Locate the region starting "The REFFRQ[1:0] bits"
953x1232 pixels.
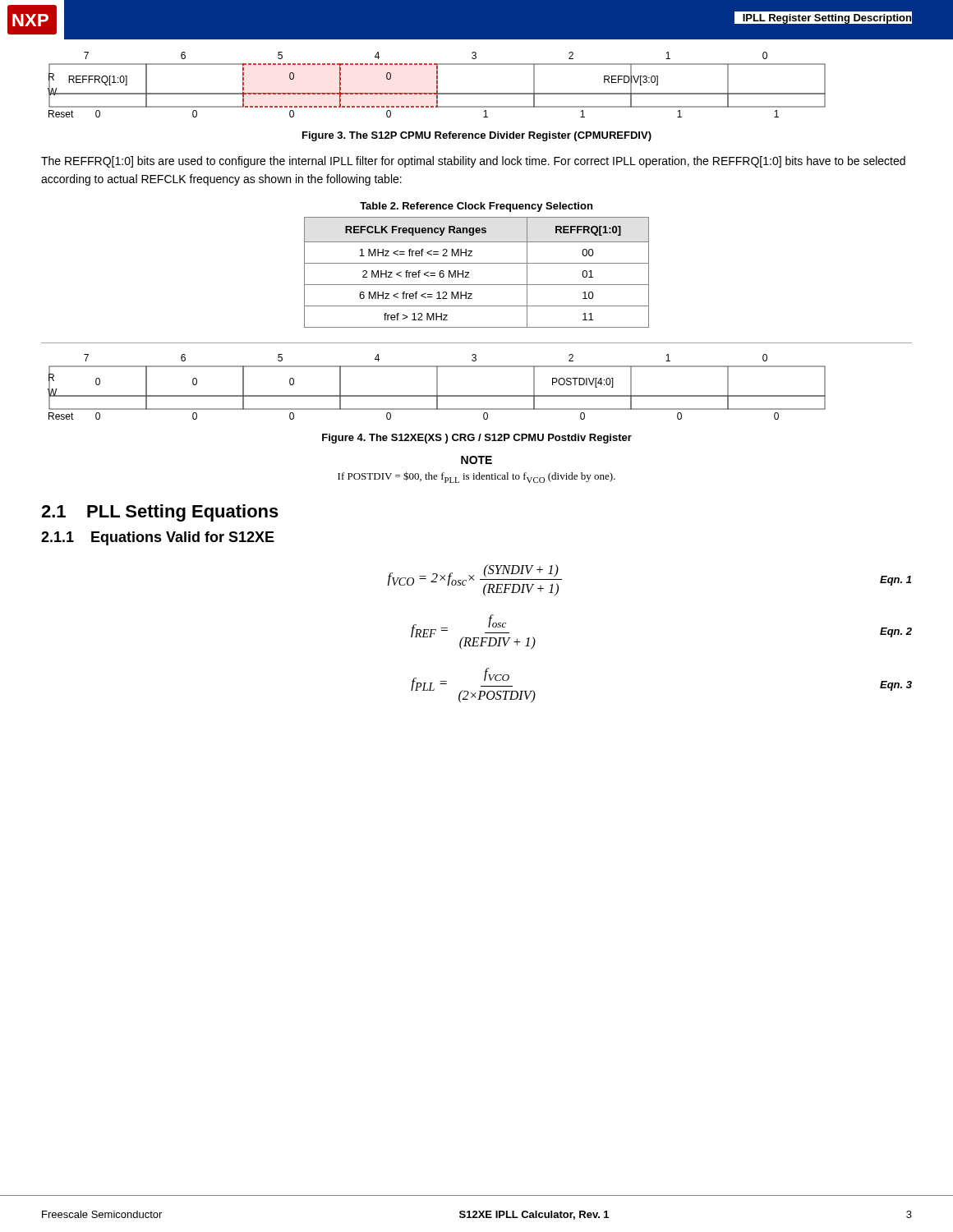473,170
